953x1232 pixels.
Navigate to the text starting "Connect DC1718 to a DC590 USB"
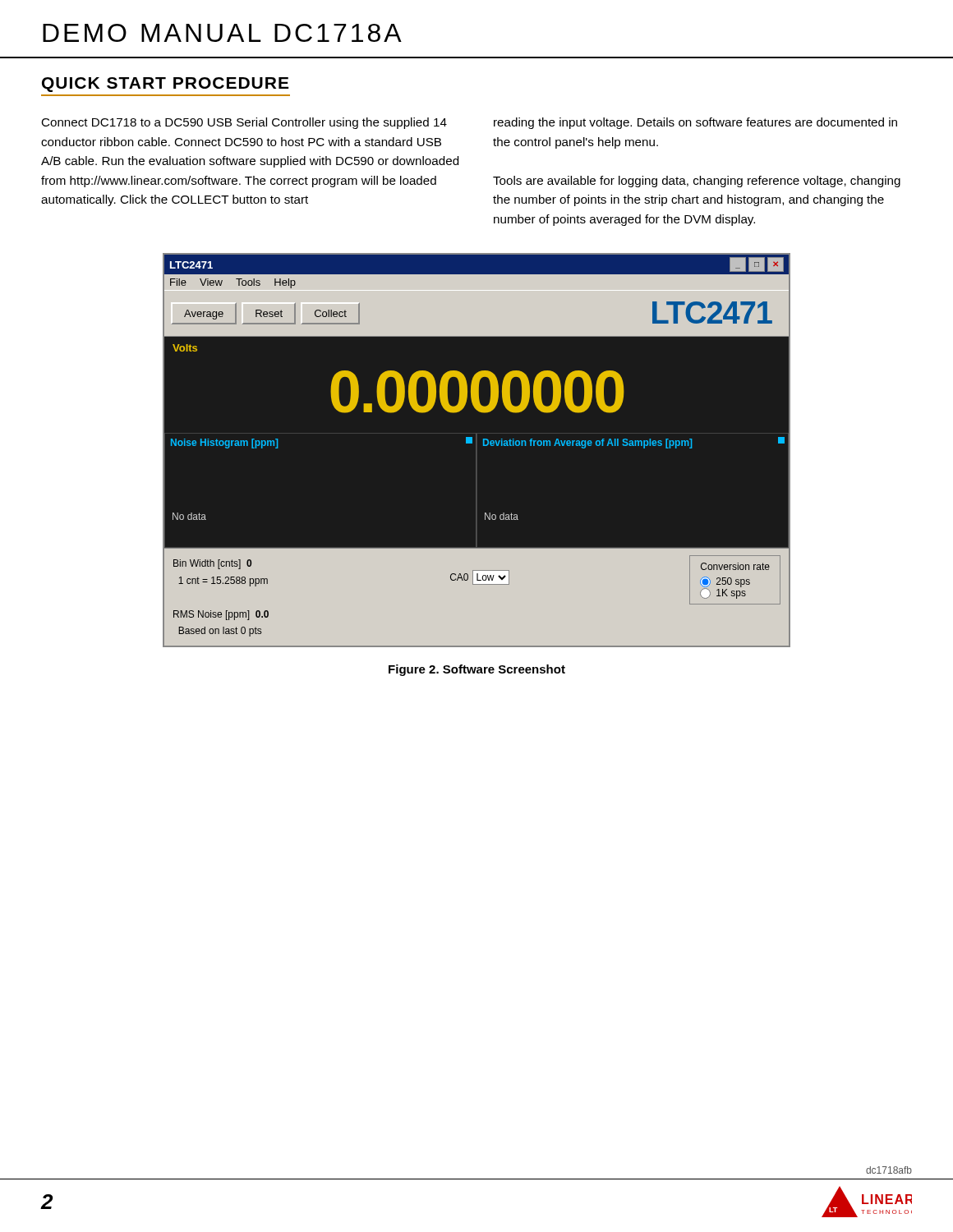pyautogui.click(x=250, y=161)
